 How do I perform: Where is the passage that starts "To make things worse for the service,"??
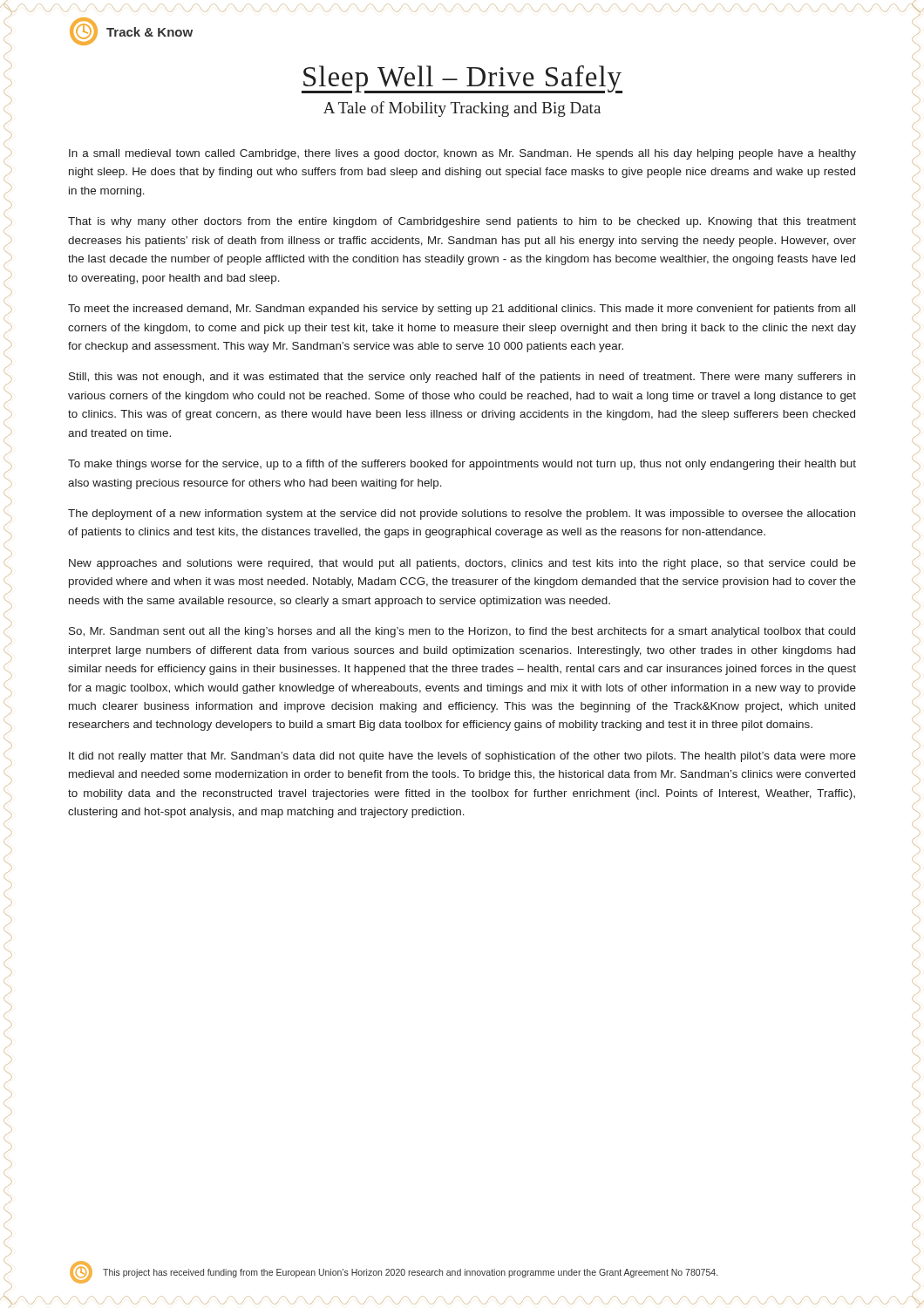462,473
